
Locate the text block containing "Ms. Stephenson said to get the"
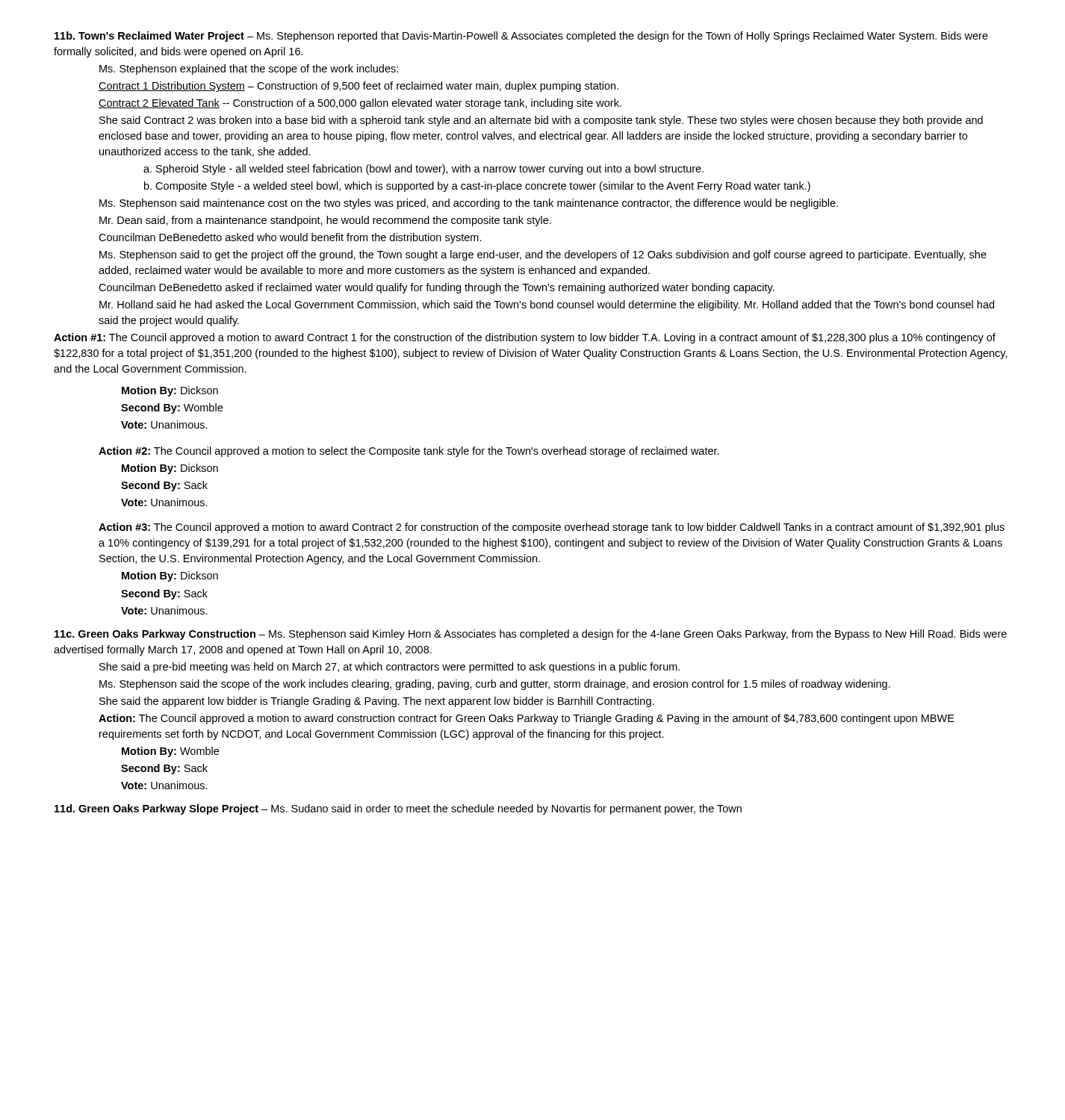555,263
